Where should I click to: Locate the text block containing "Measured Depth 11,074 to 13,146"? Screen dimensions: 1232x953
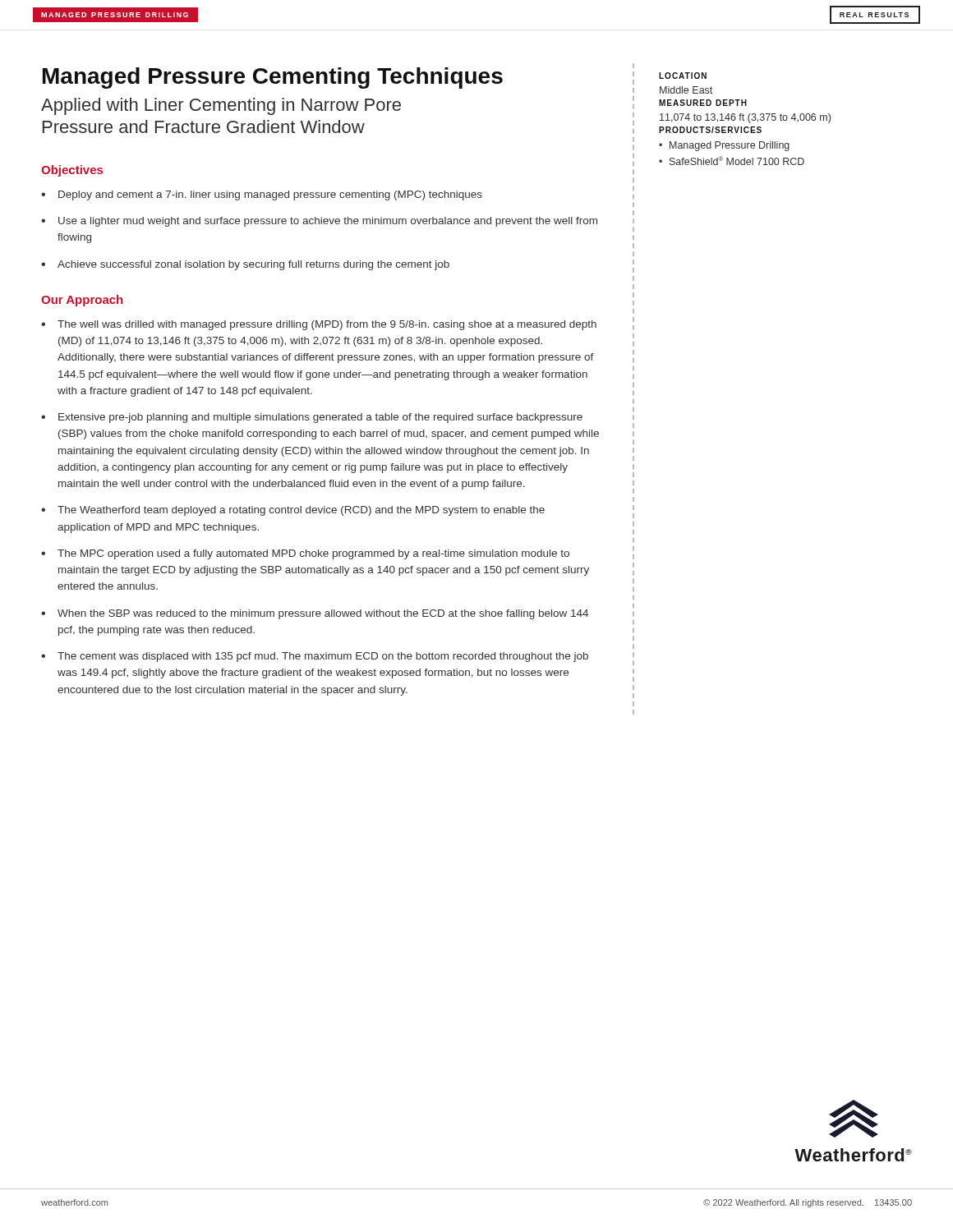tap(770, 112)
